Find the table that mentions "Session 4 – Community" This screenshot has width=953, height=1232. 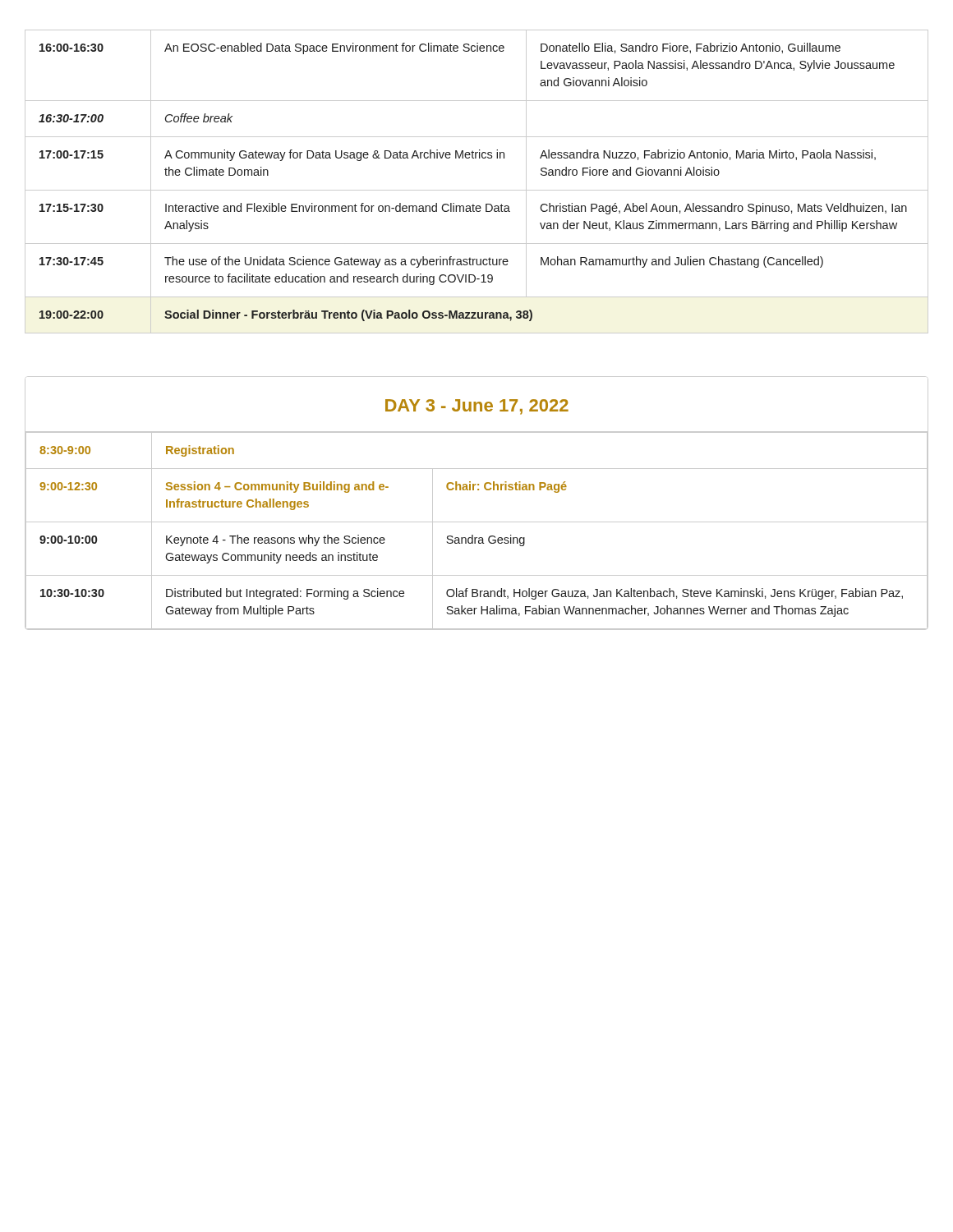(x=476, y=503)
